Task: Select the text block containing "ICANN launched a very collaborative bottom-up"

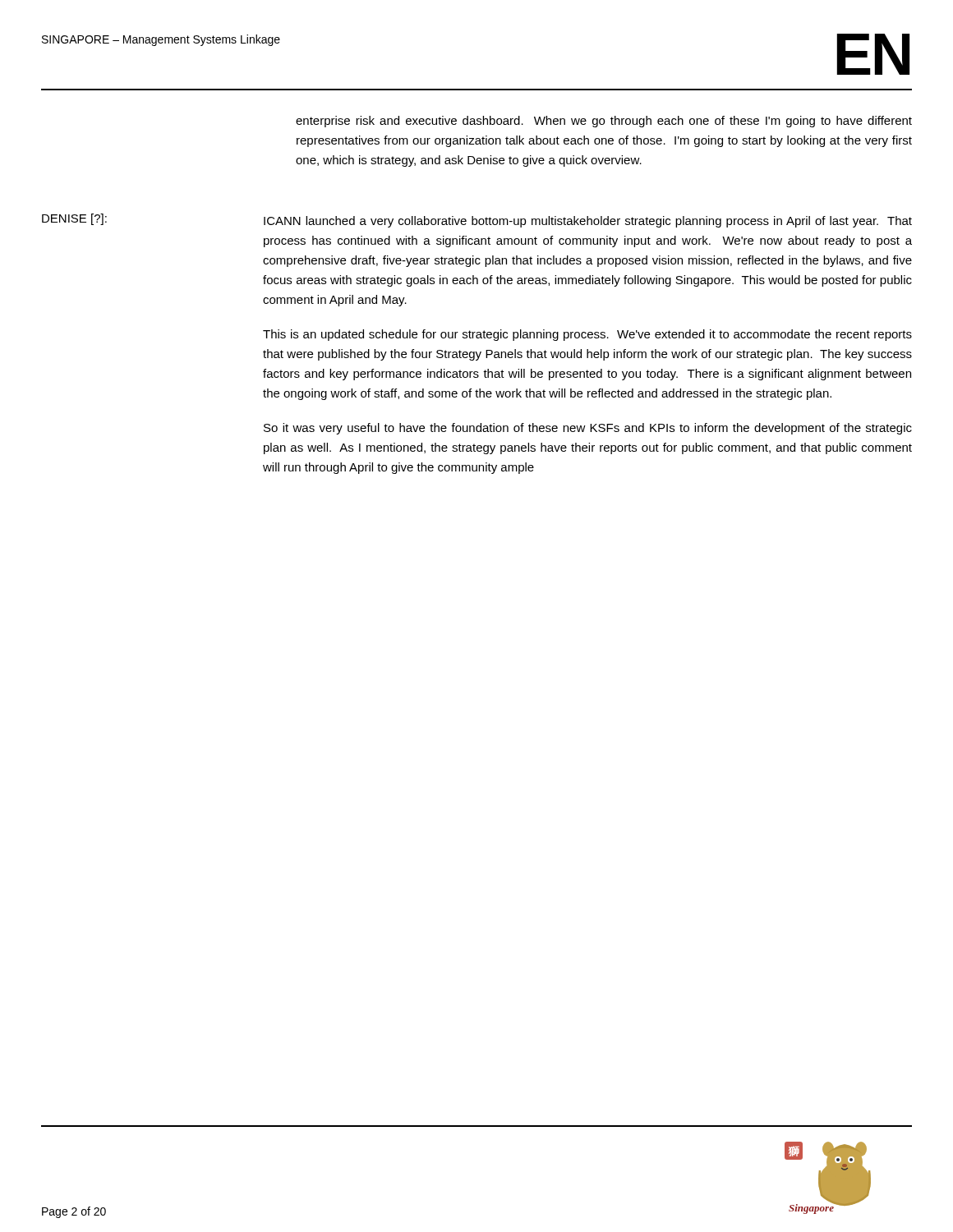Action: (587, 344)
